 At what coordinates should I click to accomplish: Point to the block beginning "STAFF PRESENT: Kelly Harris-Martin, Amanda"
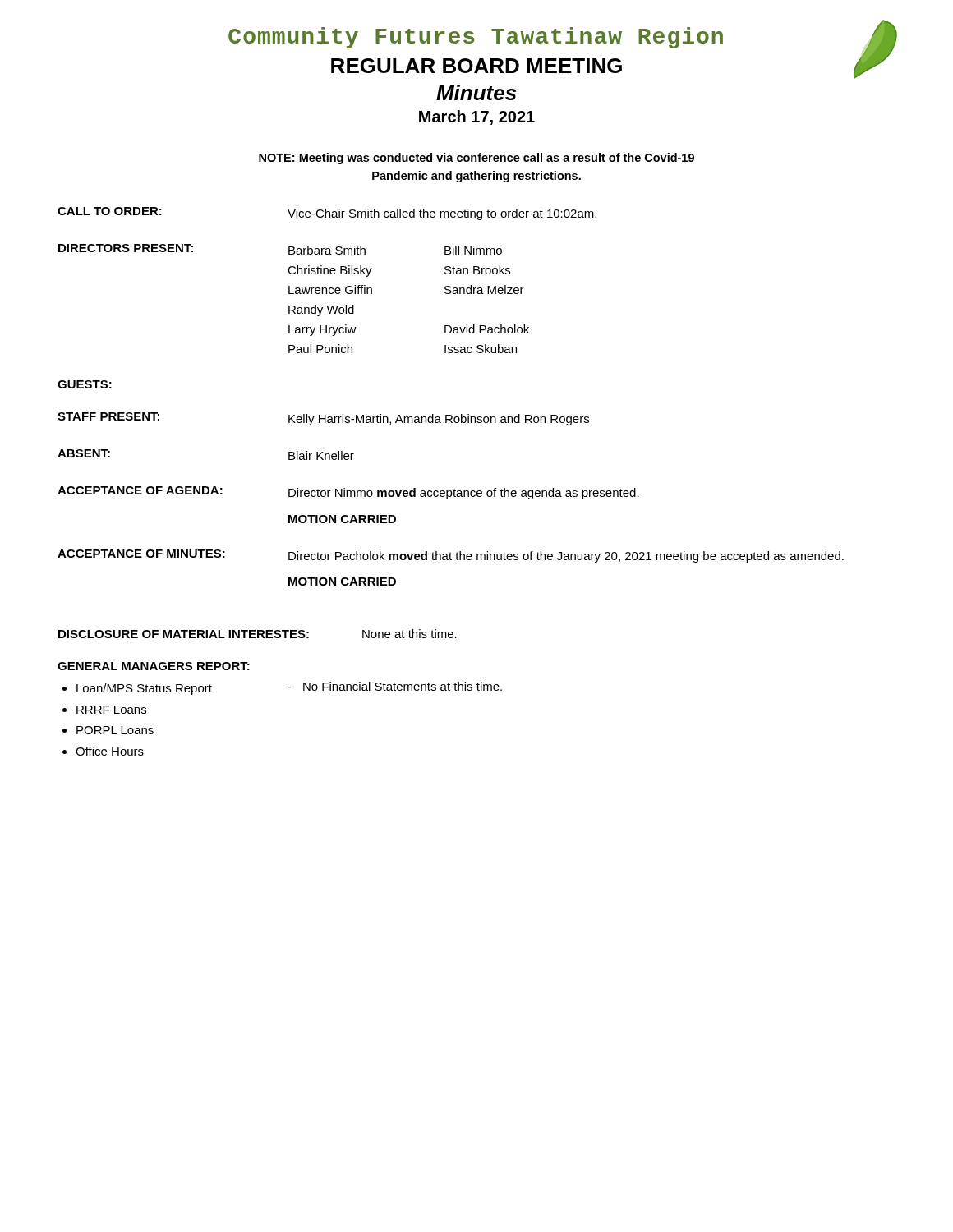(476, 418)
